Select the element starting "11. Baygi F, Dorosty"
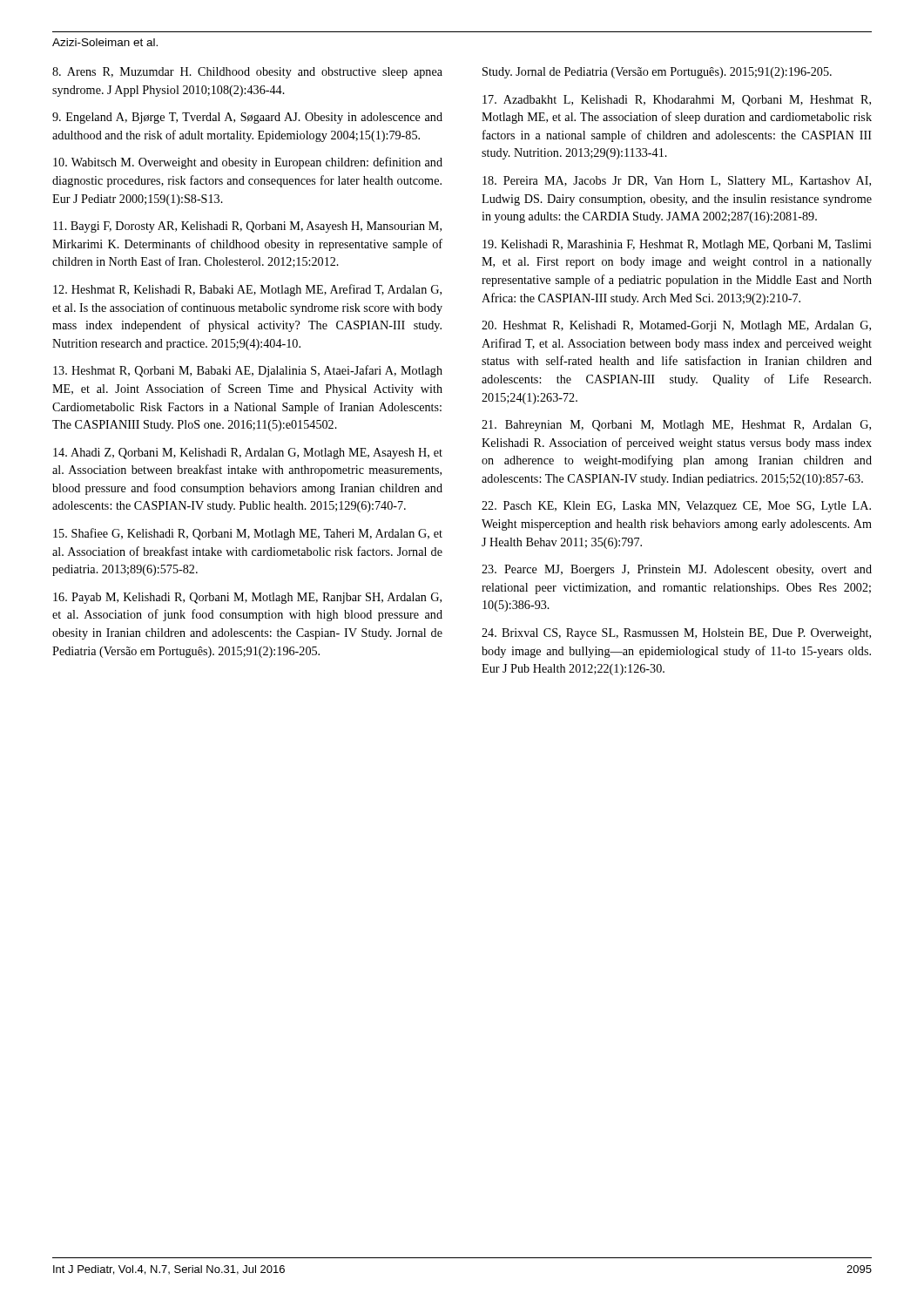 [x=247, y=244]
